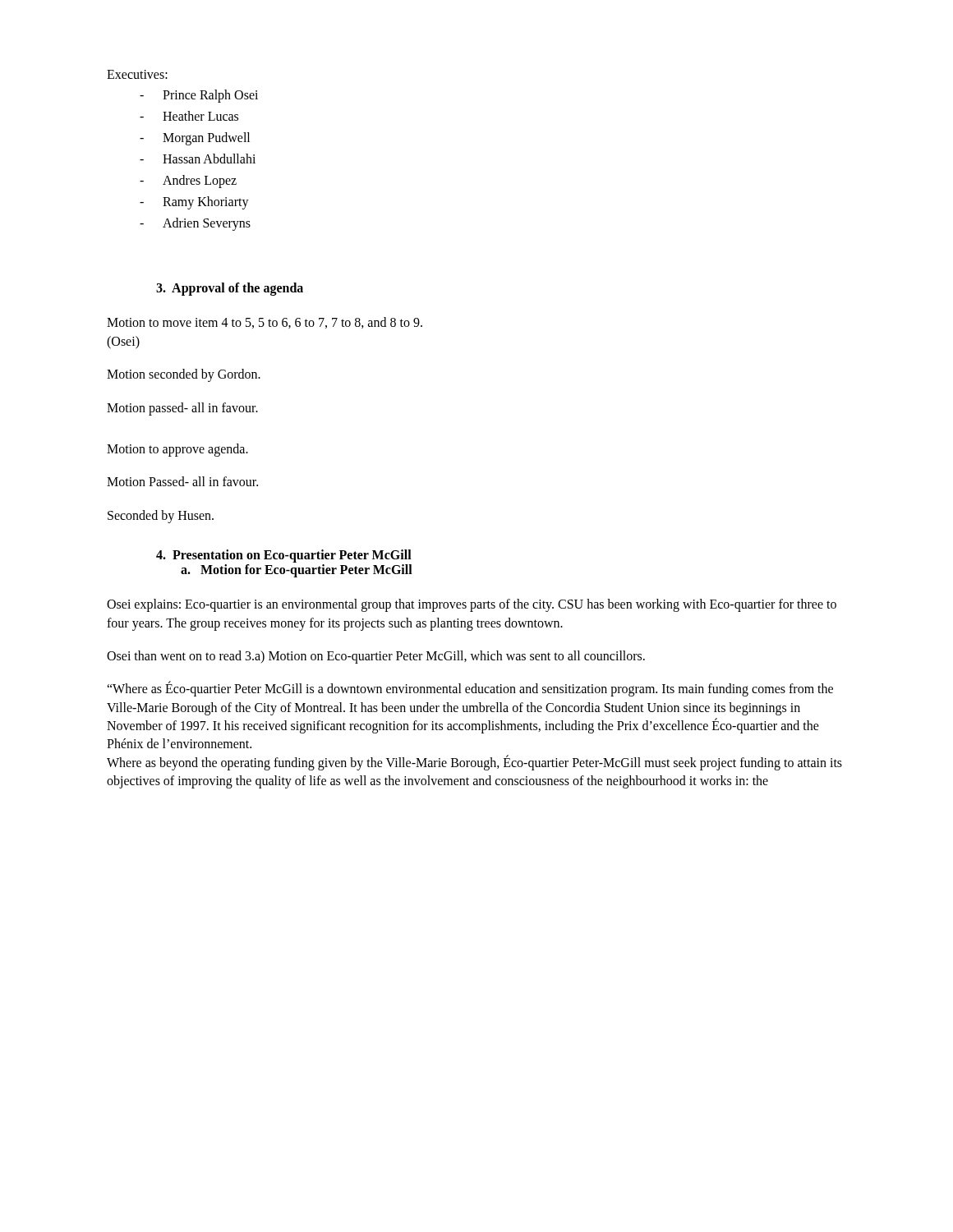Click on the text block starting "4. Presentation on Eco-quartier Peter McGill a. Motion"
The width and height of the screenshot is (953, 1232).
[x=284, y=562]
